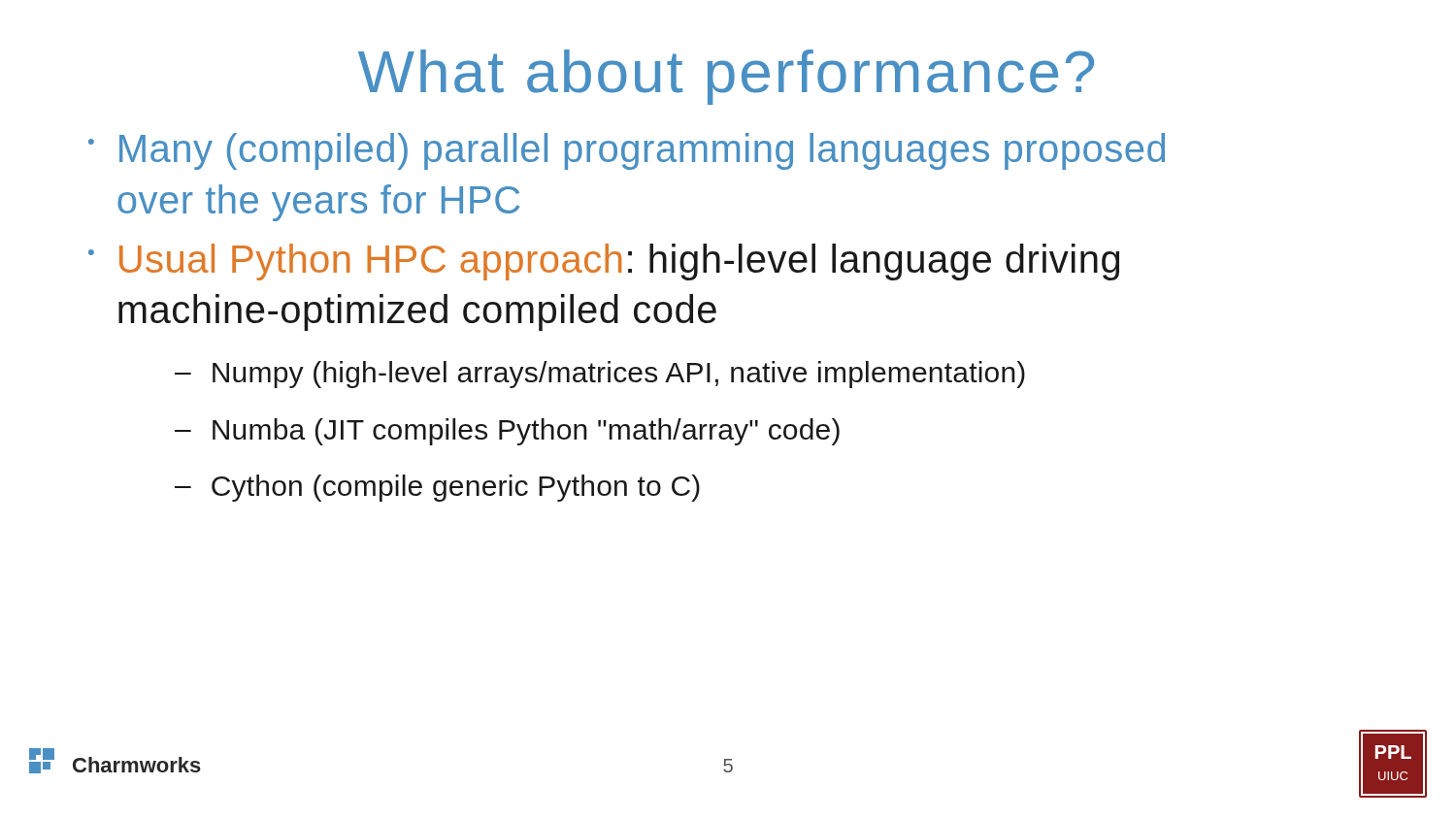Select the text block starting "– Numpy (high-level arrays/matrices API, native implementation)"
This screenshot has width=1456, height=819.
pyautogui.click(x=601, y=373)
